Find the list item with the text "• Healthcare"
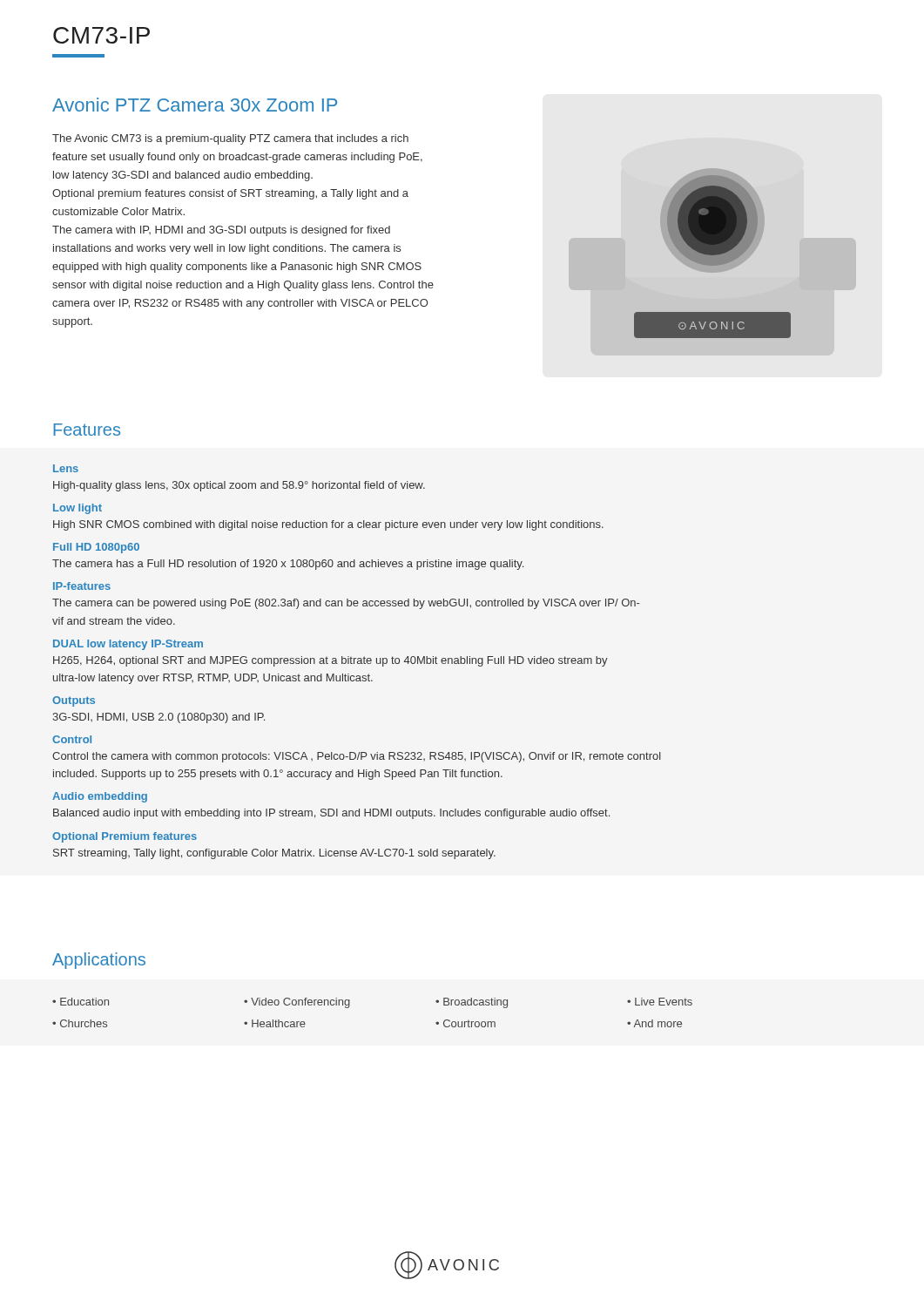This screenshot has height=1307, width=924. point(275,1023)
